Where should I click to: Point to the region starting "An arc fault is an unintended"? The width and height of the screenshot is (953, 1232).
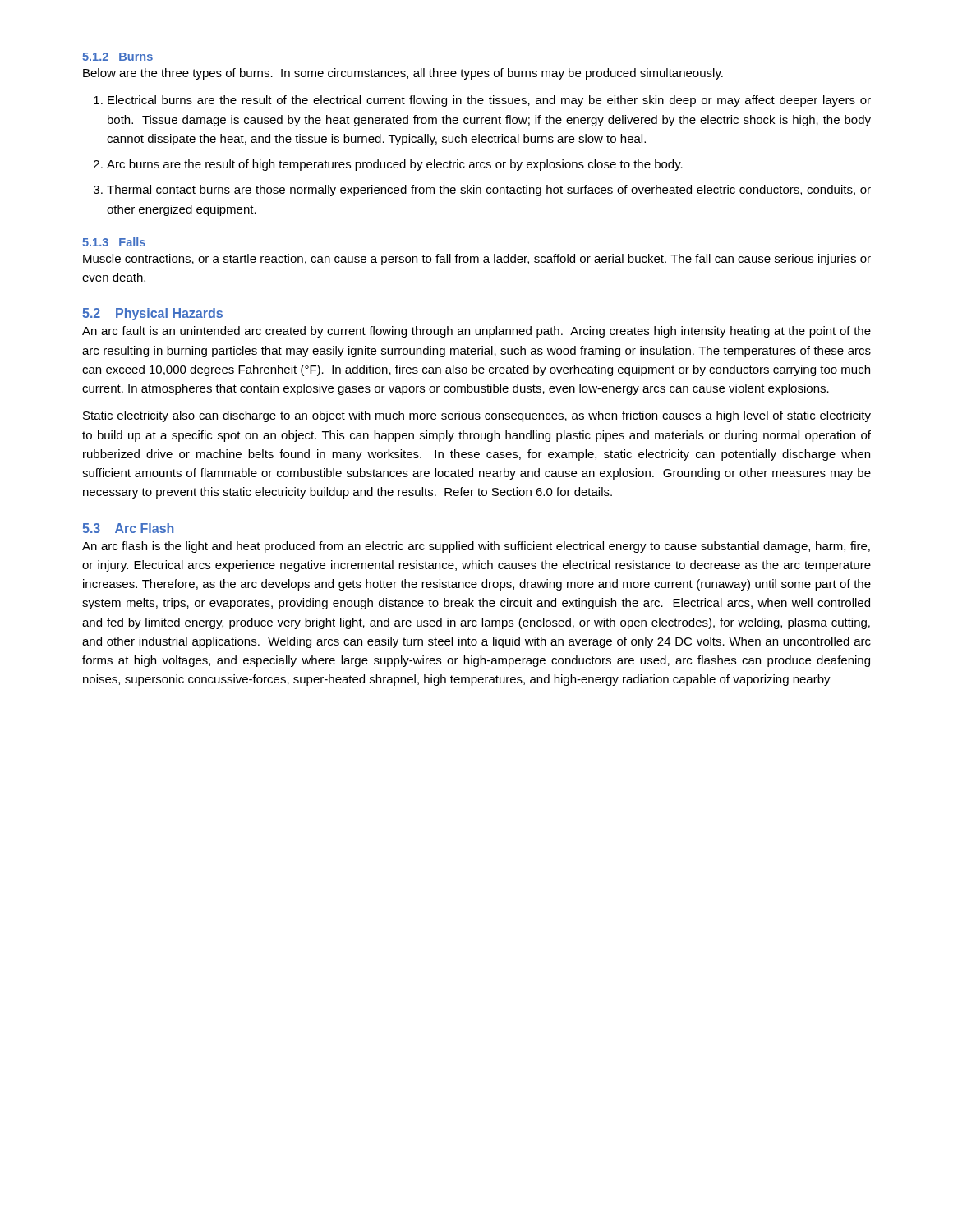click(x=476, y=359)
